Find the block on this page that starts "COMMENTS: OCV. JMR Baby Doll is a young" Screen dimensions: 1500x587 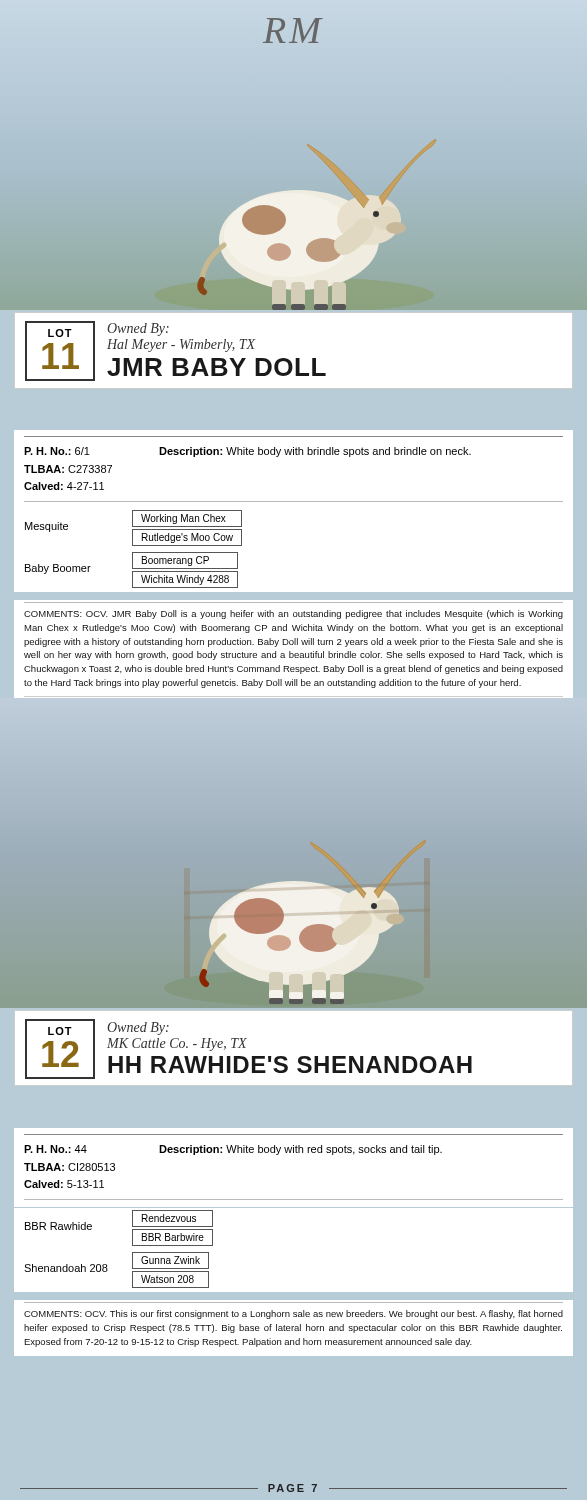tap(294, 649)
